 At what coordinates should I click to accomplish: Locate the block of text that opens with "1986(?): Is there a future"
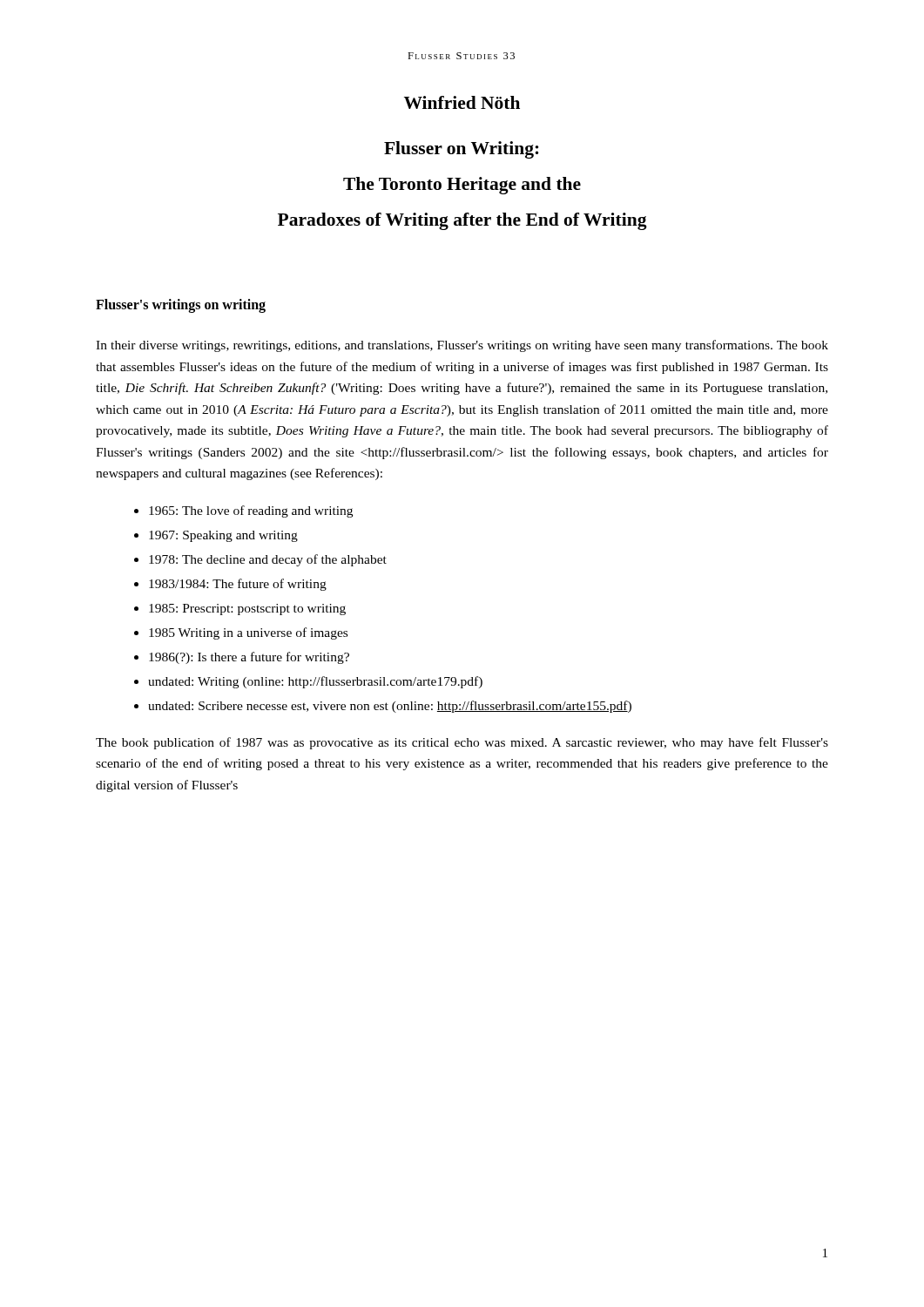tap(249, 656)
